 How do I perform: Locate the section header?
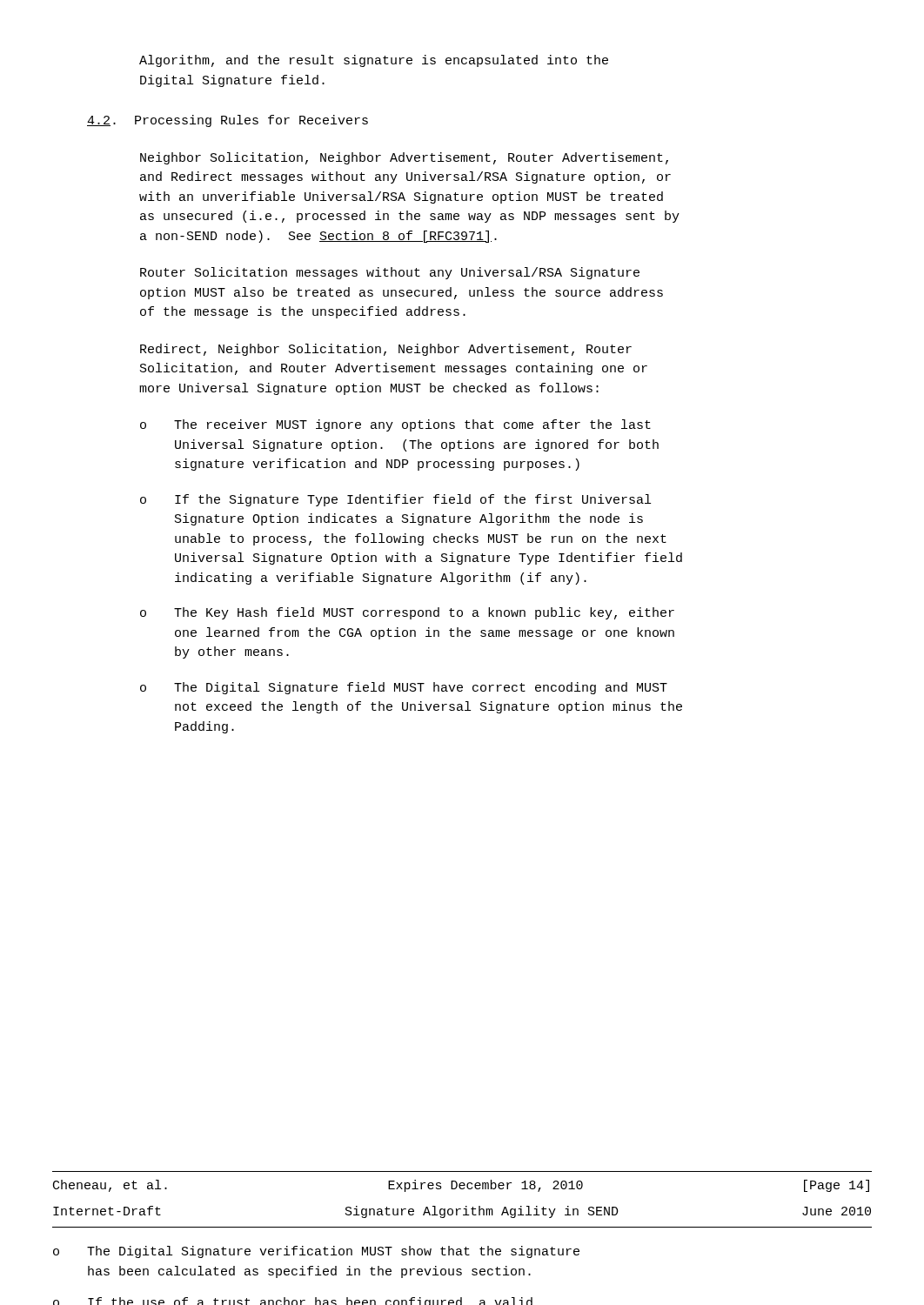click(x=228, y=122)
